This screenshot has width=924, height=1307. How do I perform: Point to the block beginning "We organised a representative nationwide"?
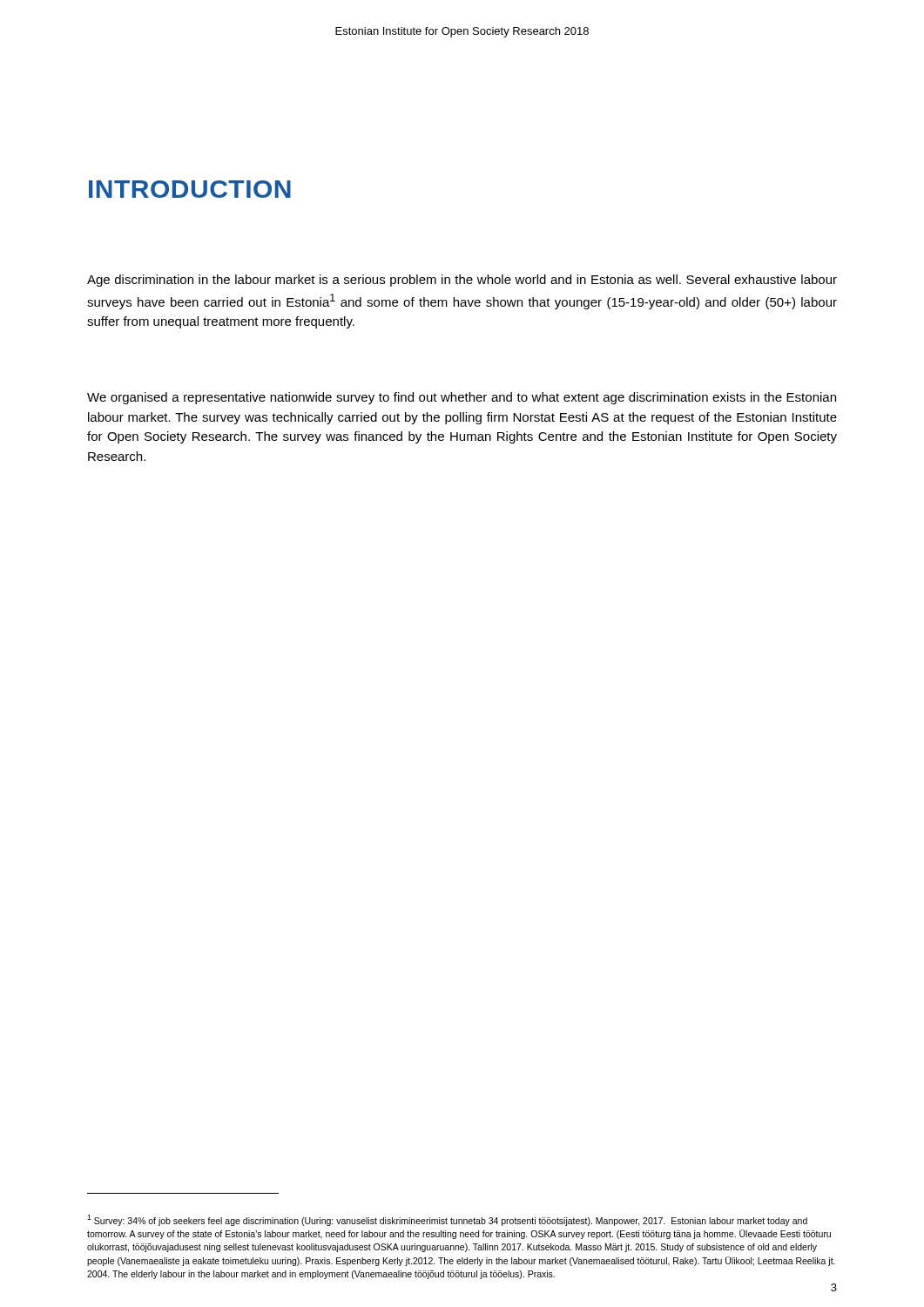point(462,426)
